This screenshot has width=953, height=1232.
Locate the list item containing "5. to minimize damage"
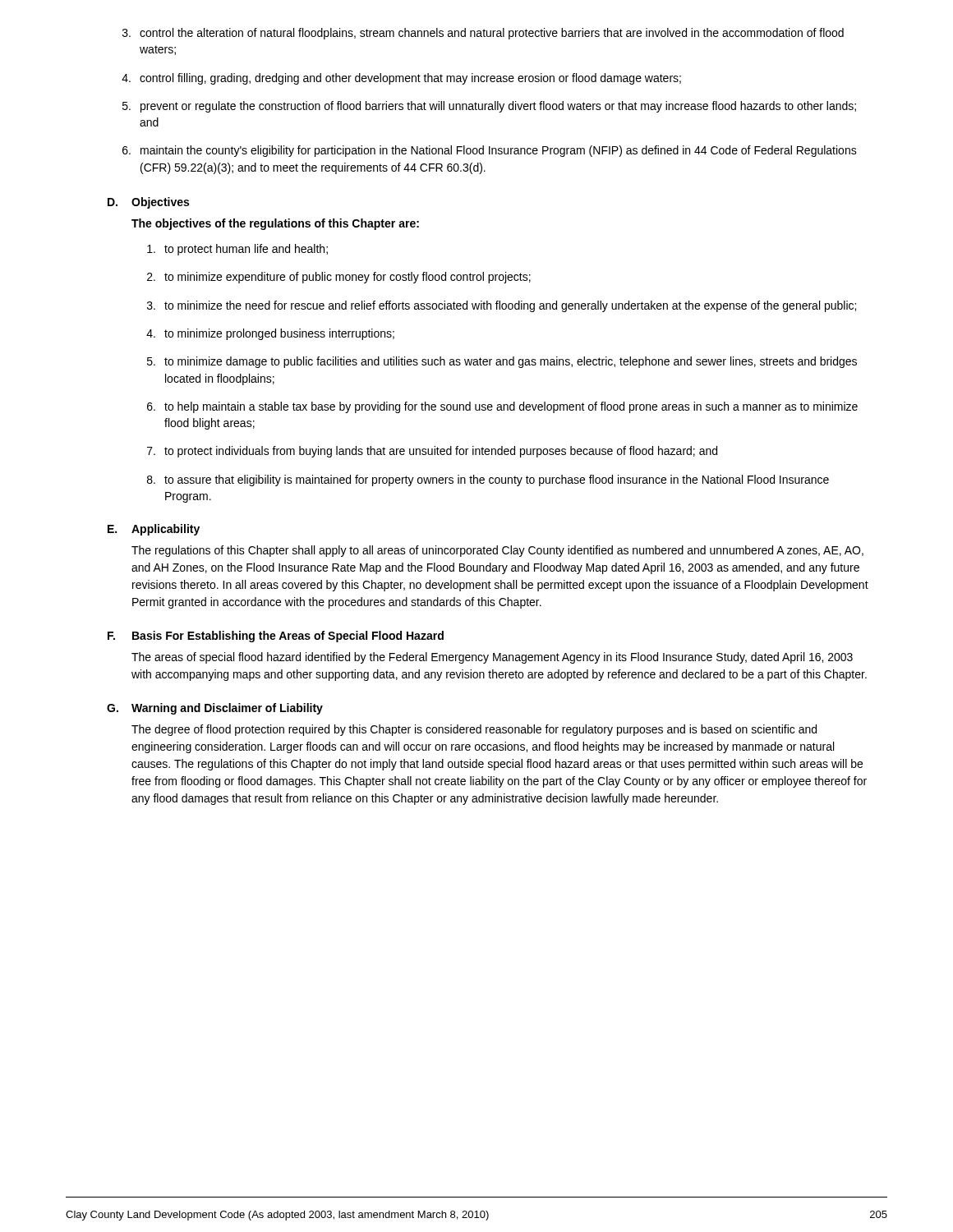pos(501,370)
